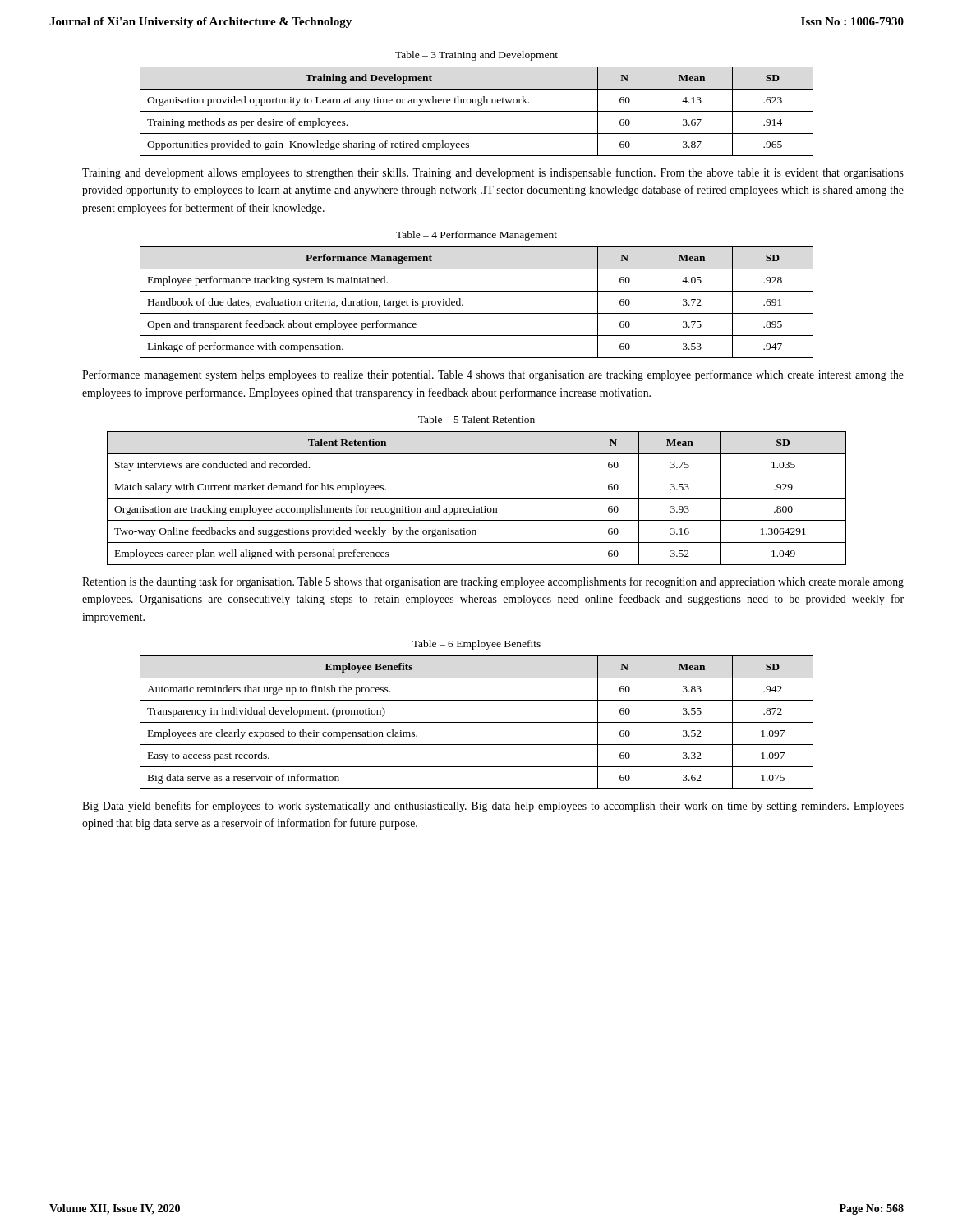Find the text block with the text "Training and development"

(493, 190)
